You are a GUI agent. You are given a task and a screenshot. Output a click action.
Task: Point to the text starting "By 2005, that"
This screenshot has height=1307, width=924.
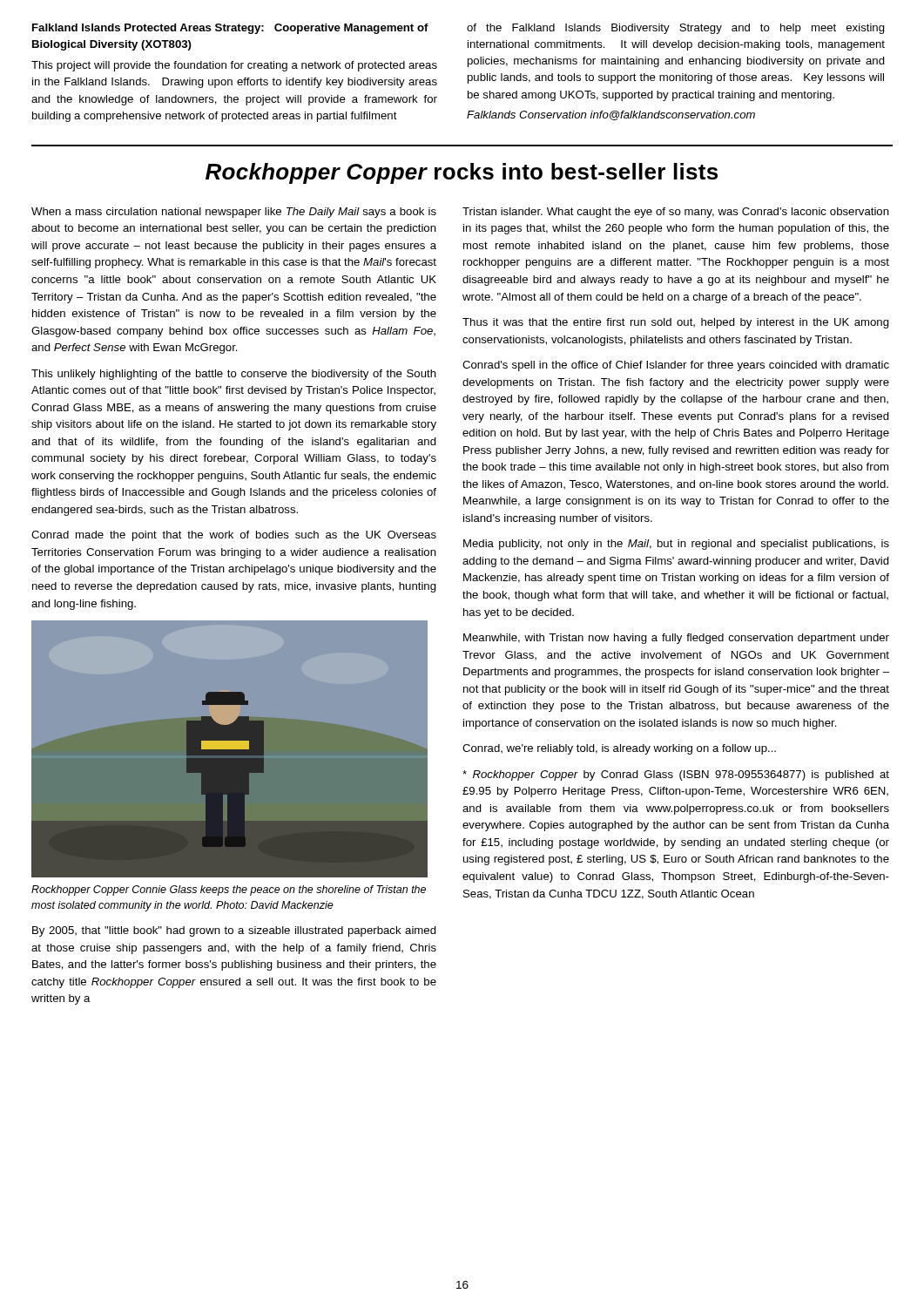point(234,965)
